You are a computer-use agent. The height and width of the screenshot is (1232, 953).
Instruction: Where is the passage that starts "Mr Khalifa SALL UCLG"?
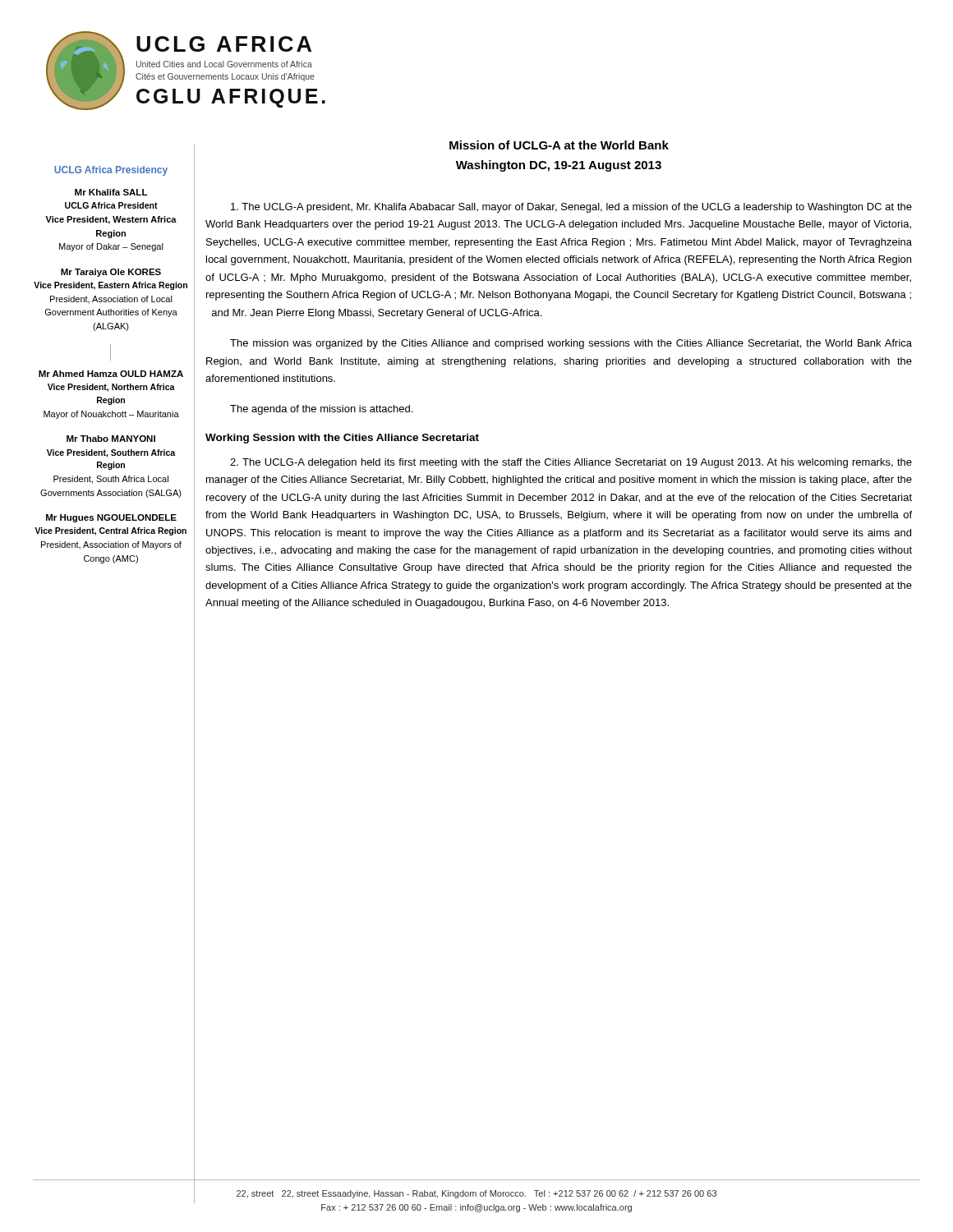pyautogui.click(x=111, y=220)
